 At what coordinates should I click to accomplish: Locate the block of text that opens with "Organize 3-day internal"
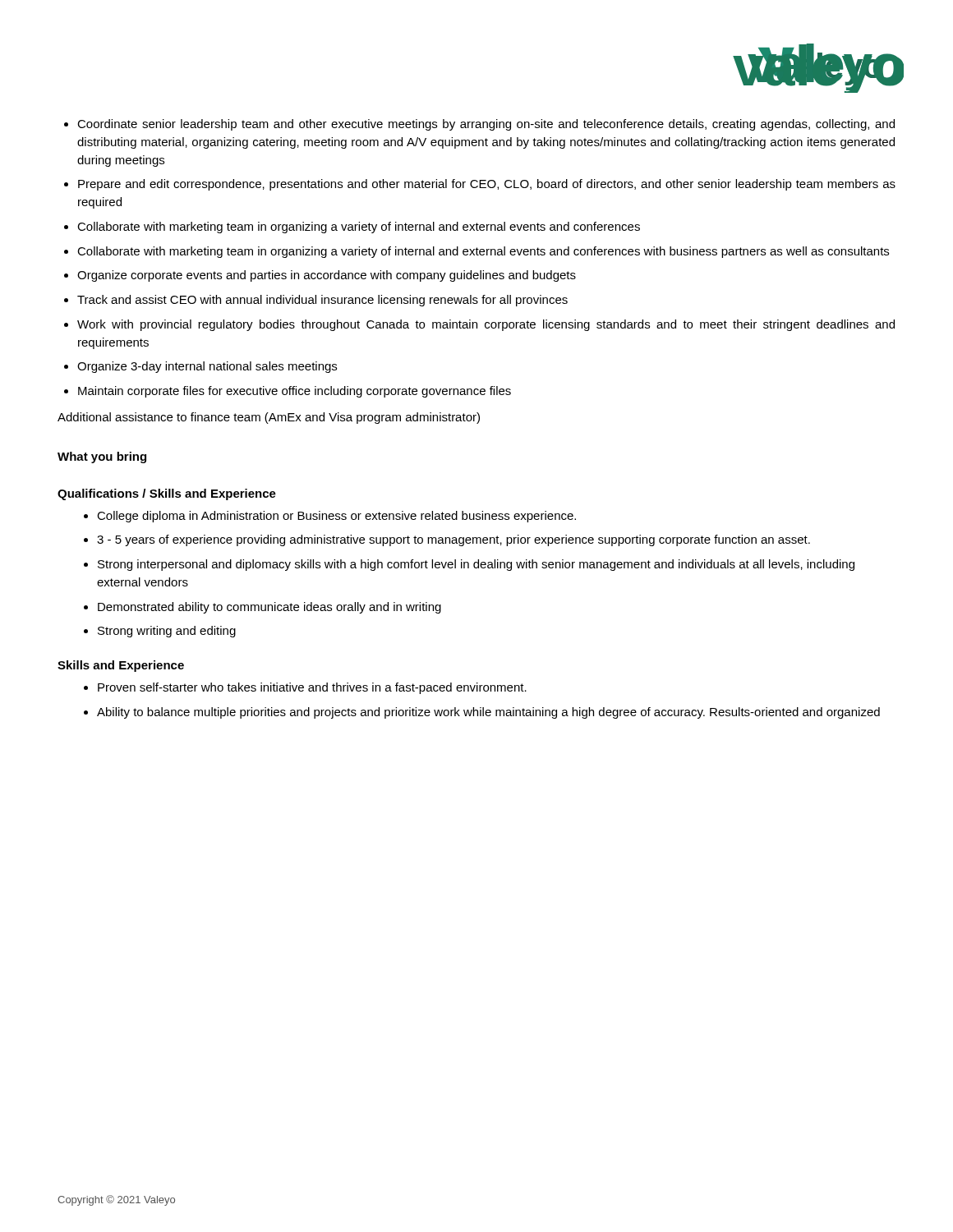(x=207, y=366)
